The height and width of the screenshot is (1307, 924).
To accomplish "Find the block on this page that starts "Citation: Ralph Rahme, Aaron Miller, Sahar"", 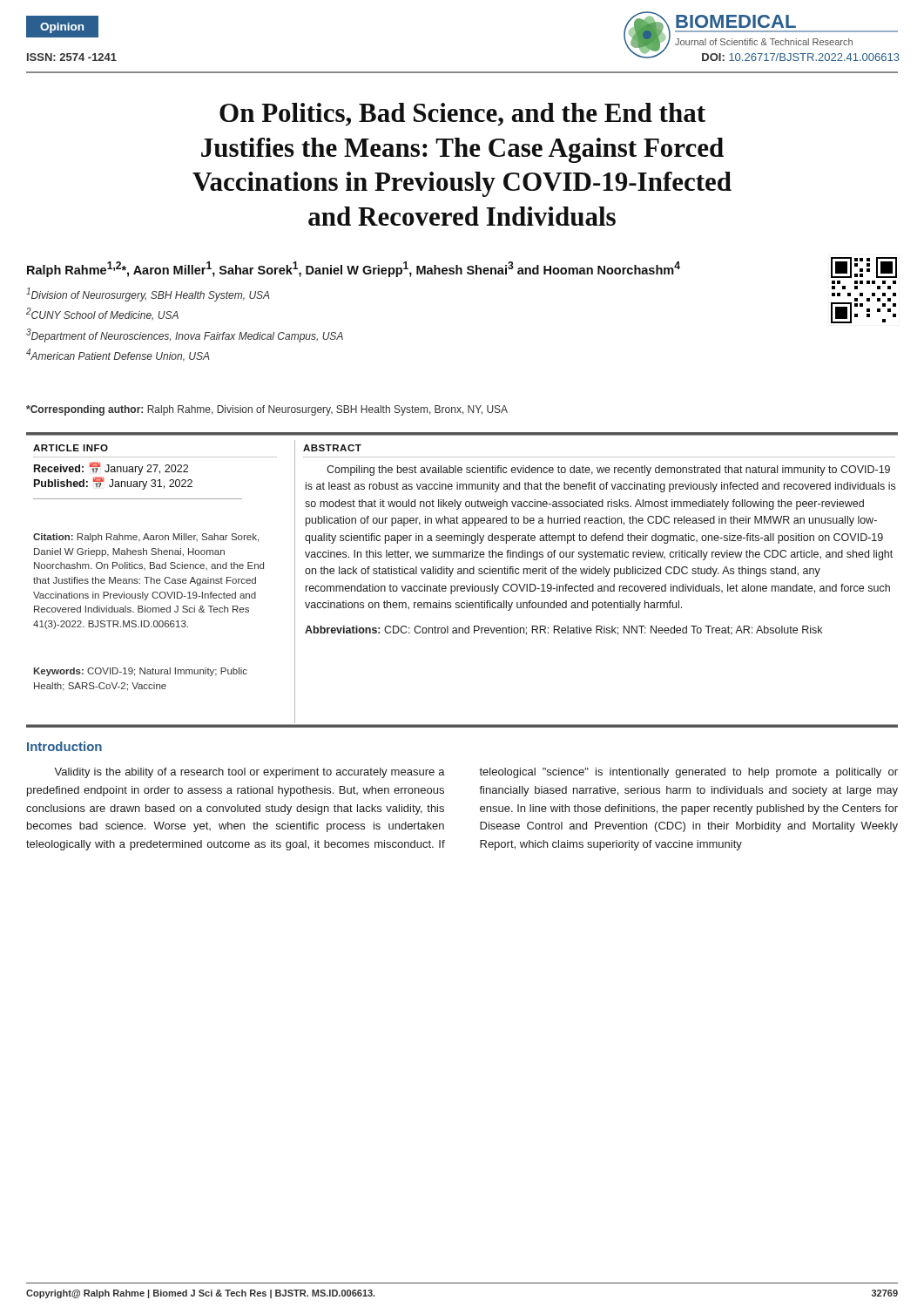I will [154, 581].
